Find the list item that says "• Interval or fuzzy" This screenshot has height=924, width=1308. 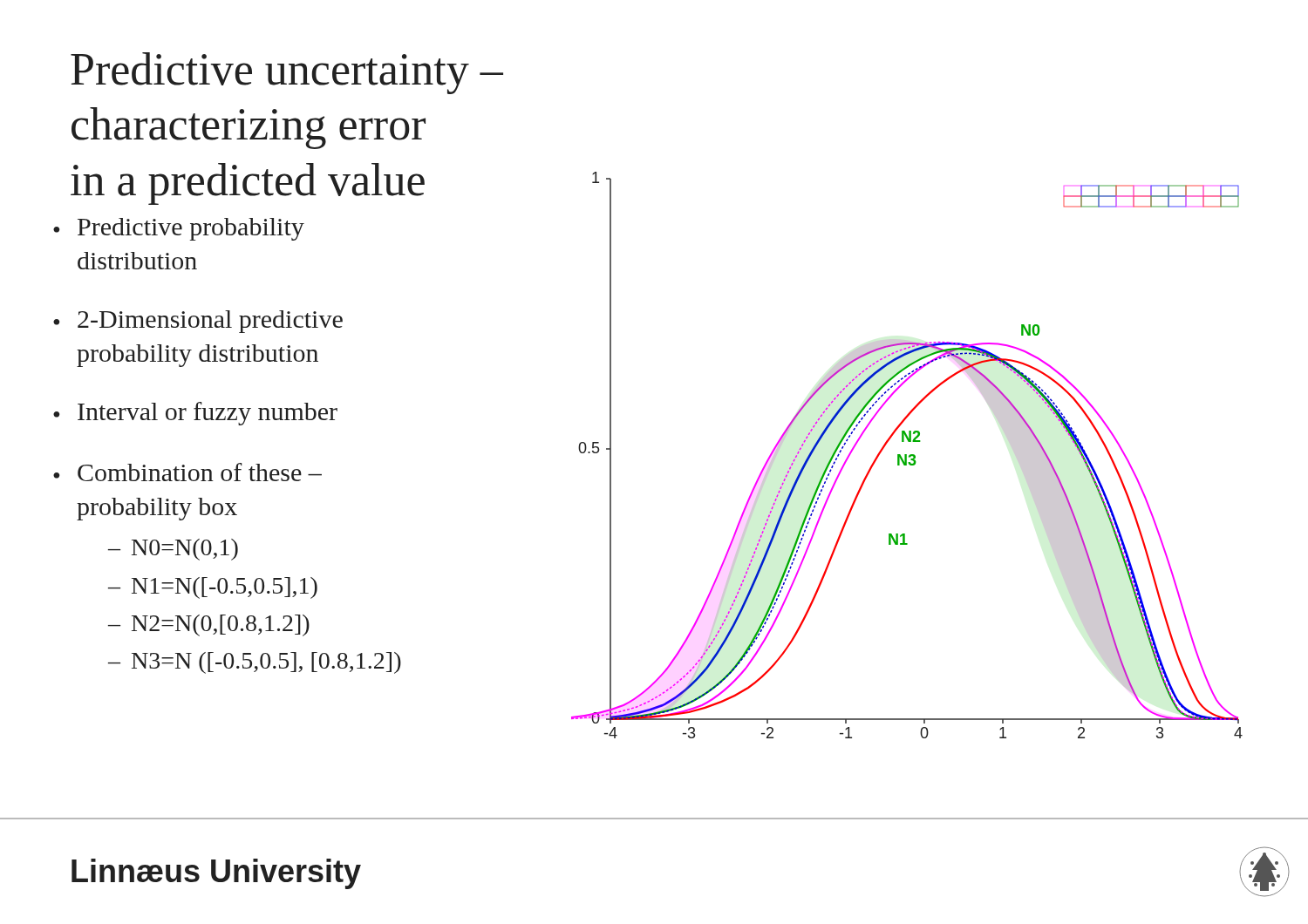pyautogui.click(x=195, y=412)
